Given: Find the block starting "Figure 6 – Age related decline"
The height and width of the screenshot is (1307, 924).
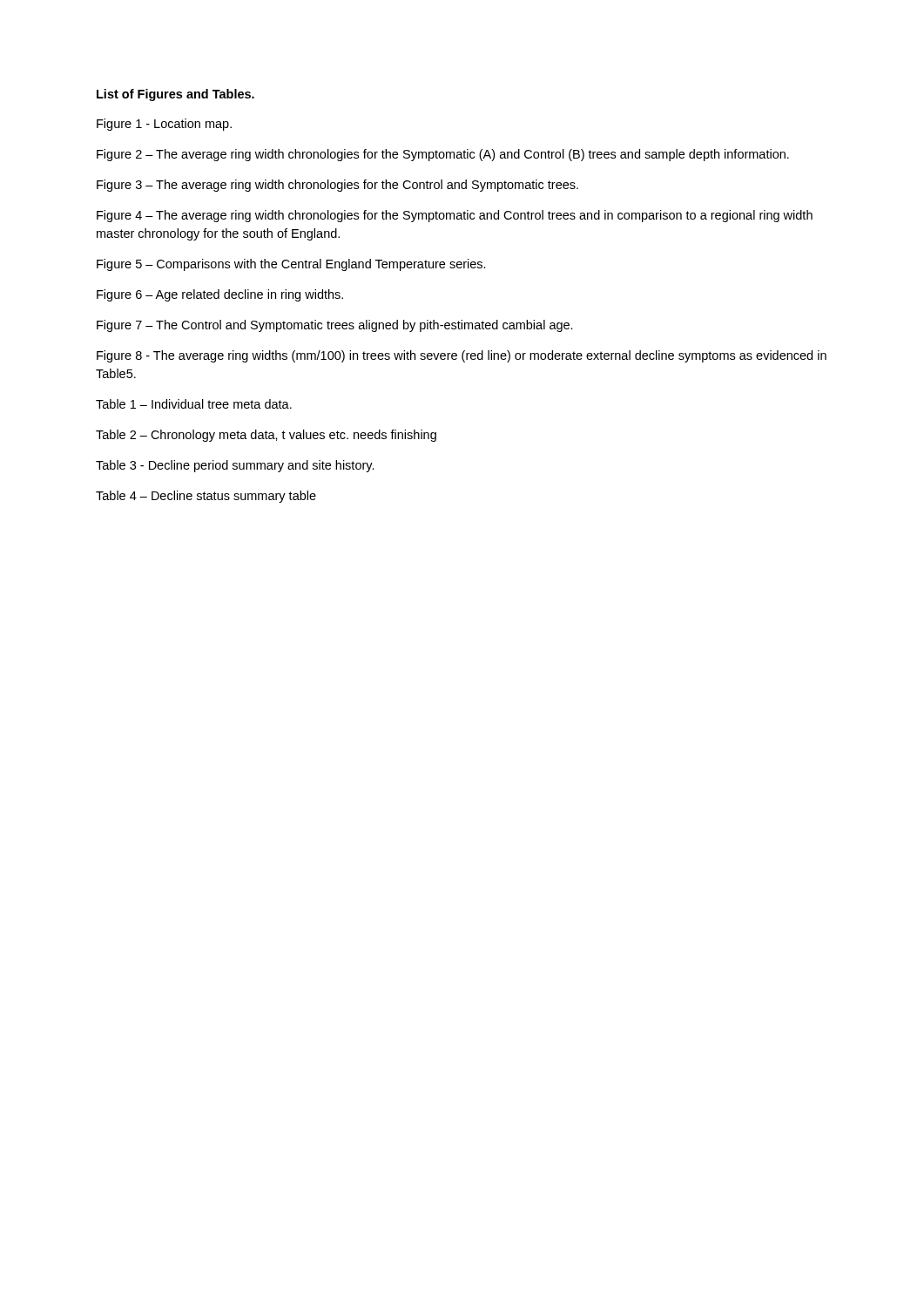Looking at the screenshot, I should [220, 295].
